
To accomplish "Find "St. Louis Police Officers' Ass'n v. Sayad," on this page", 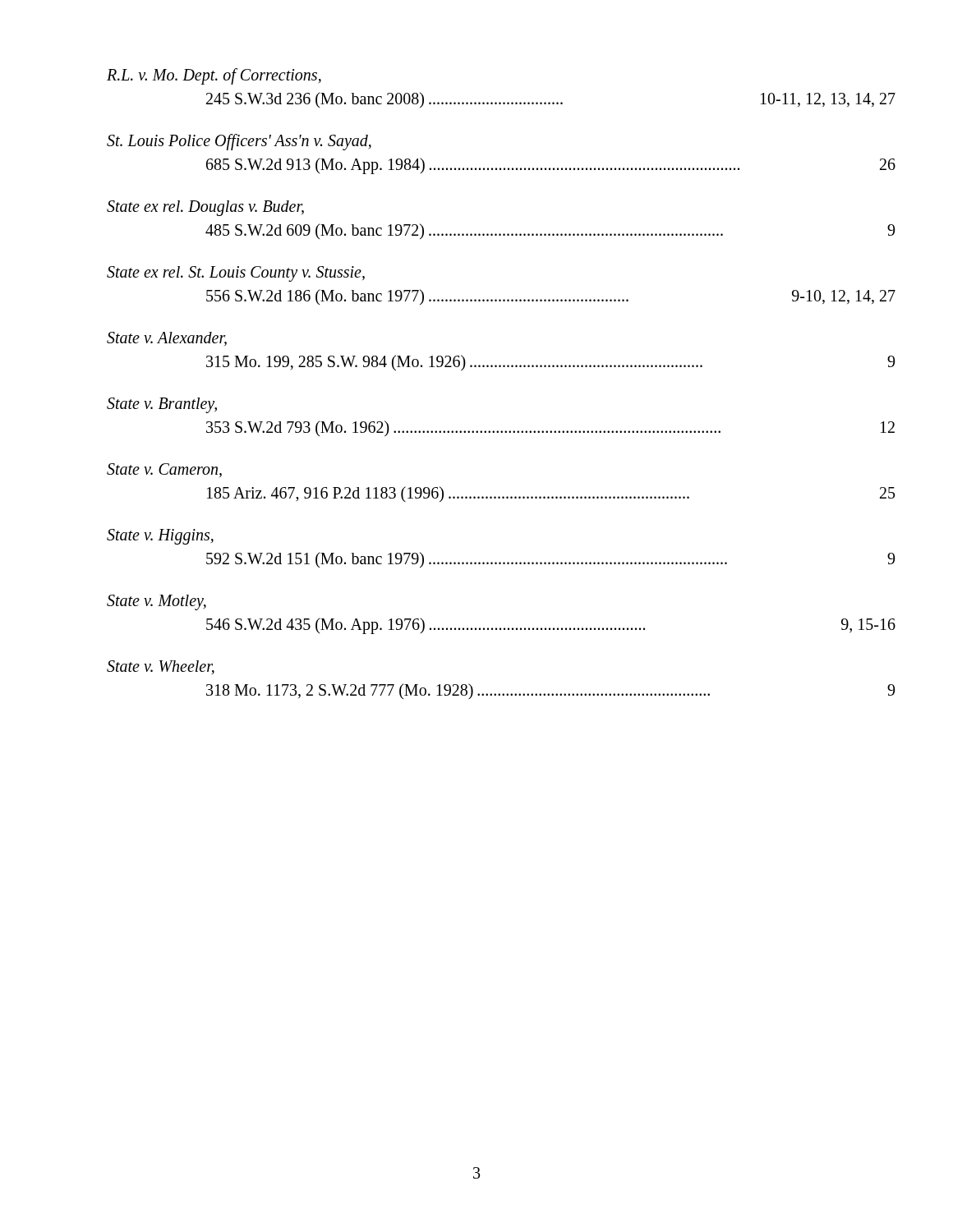I will click(x=239, y=142).
